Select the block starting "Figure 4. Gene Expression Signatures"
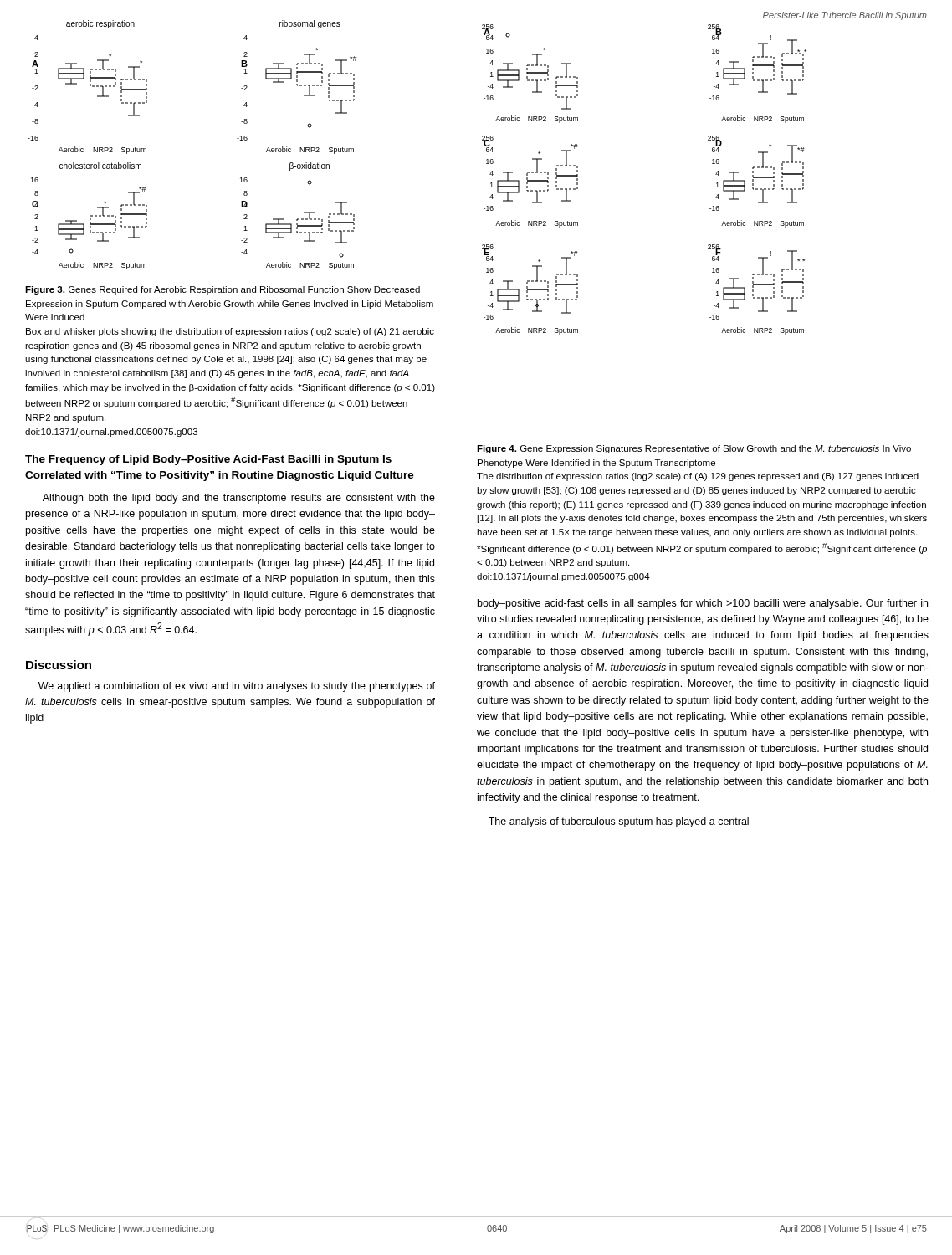Screen dimensions: 1255x952 702,512
